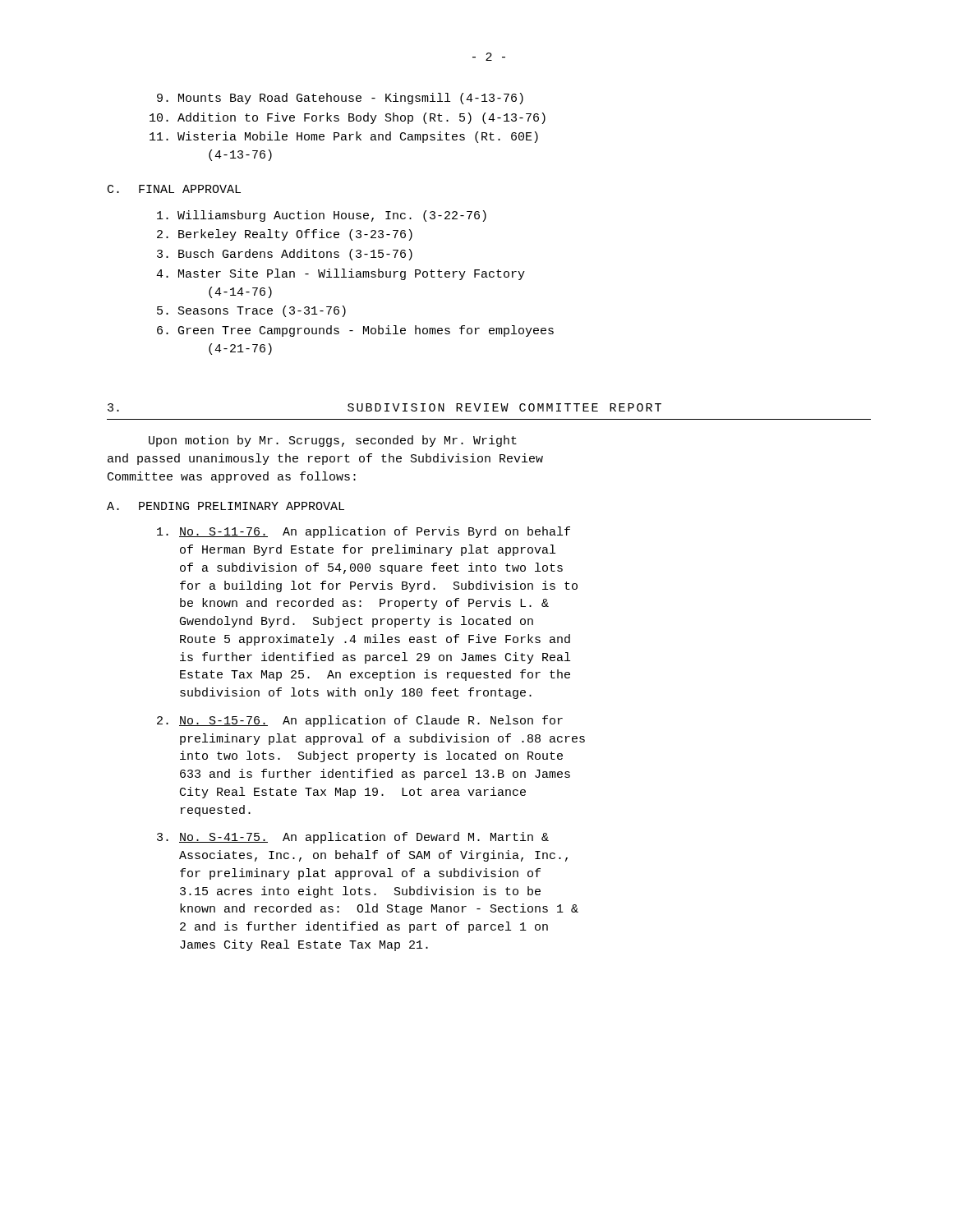Find the passage starting "4. Master Site Plan"
This screenshot has width=953, height=1232.
505,284
